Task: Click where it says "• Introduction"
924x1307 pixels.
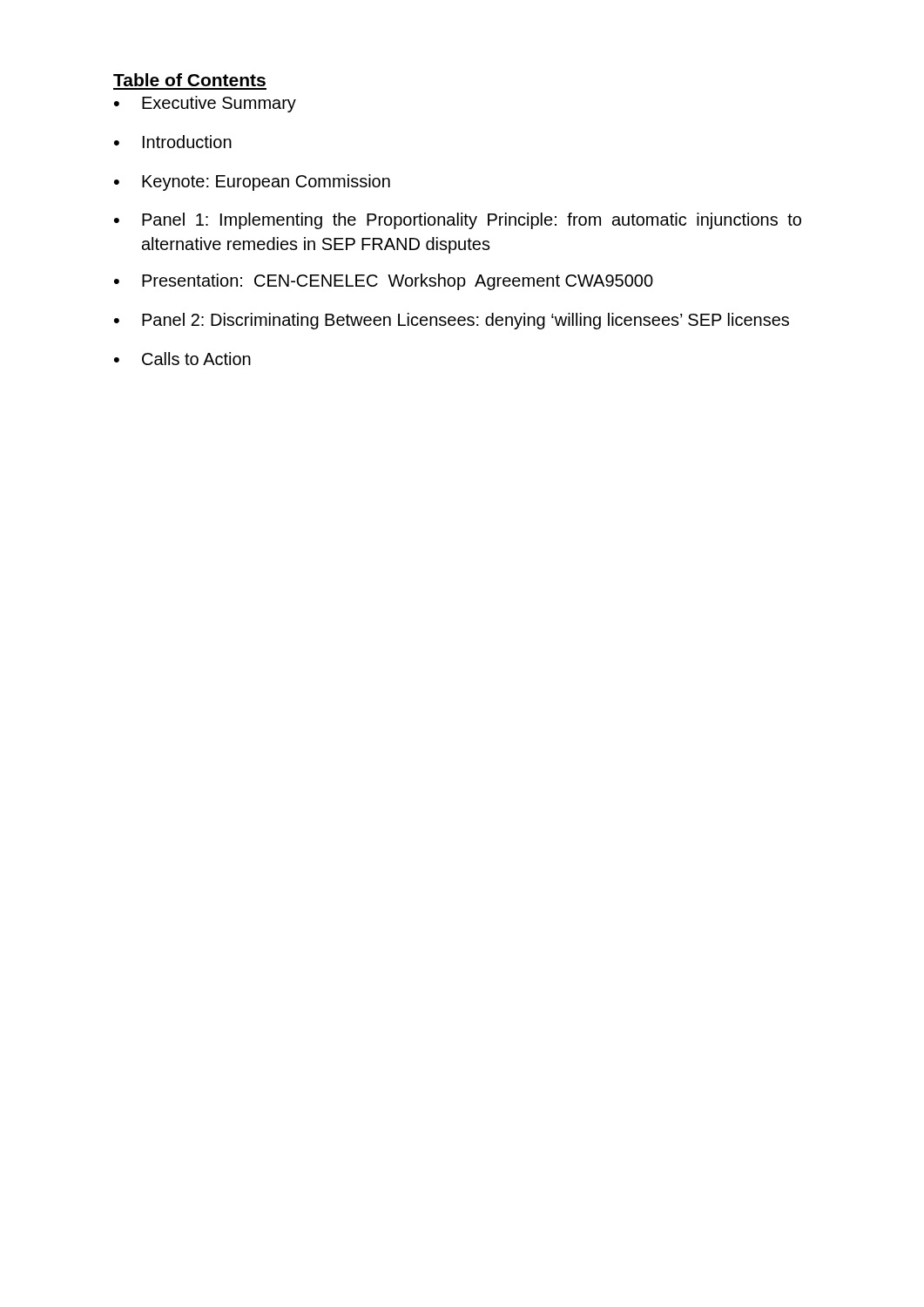Action: [173, 142]
